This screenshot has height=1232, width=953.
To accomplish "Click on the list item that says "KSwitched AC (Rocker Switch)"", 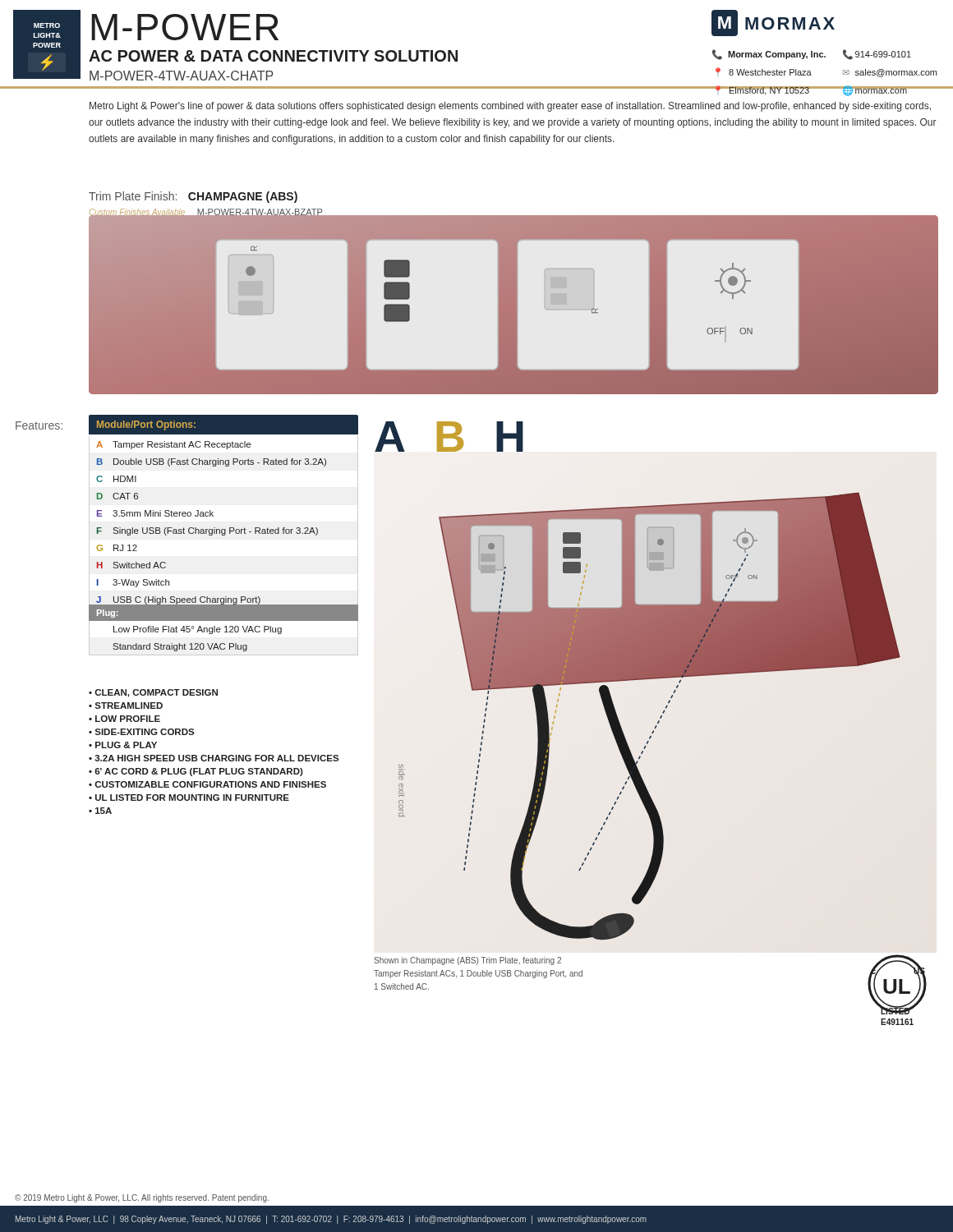I will coord(166,617).
